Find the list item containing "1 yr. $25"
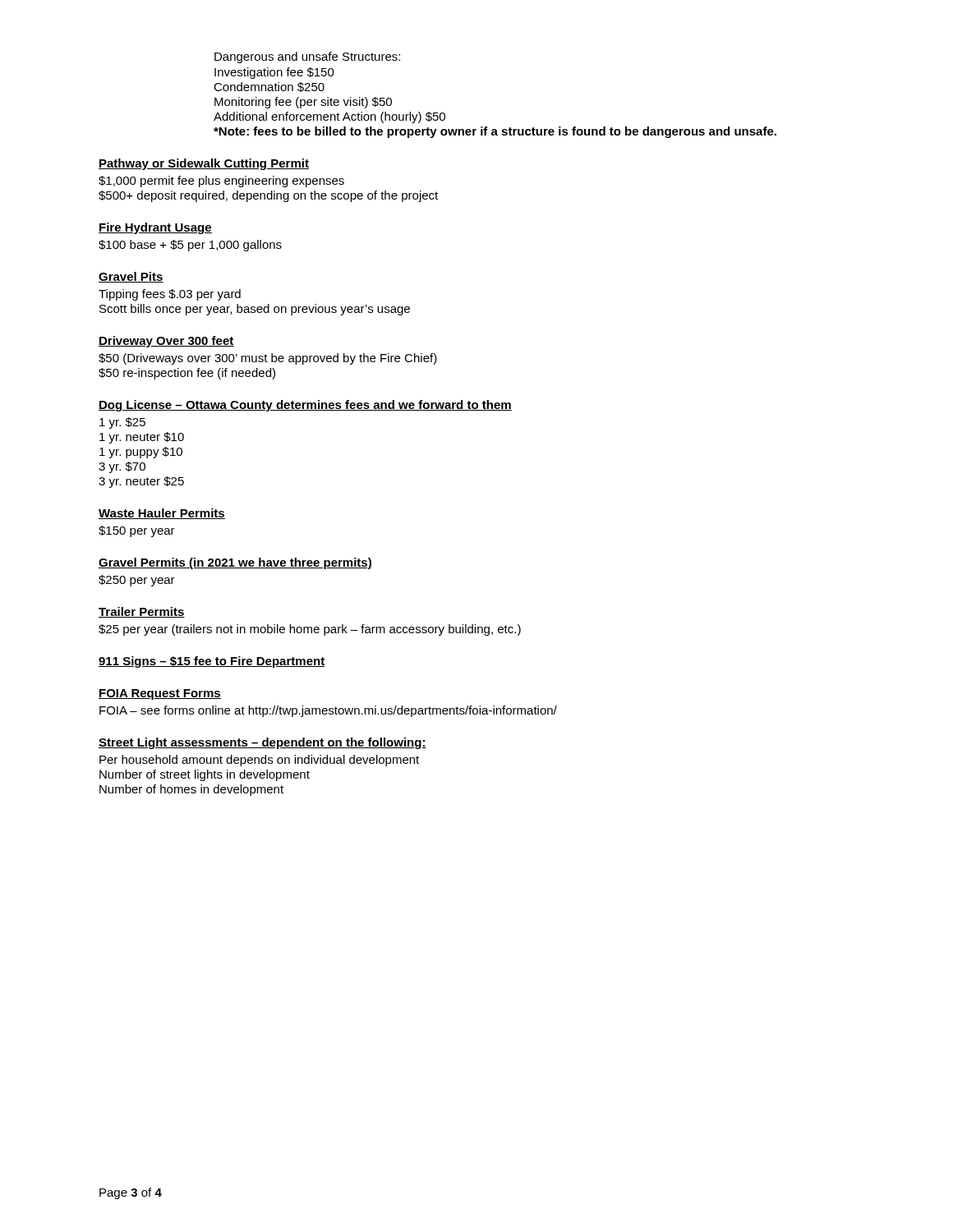Image resolution: width=953 pixels, height=1232 pixels. 122,422
